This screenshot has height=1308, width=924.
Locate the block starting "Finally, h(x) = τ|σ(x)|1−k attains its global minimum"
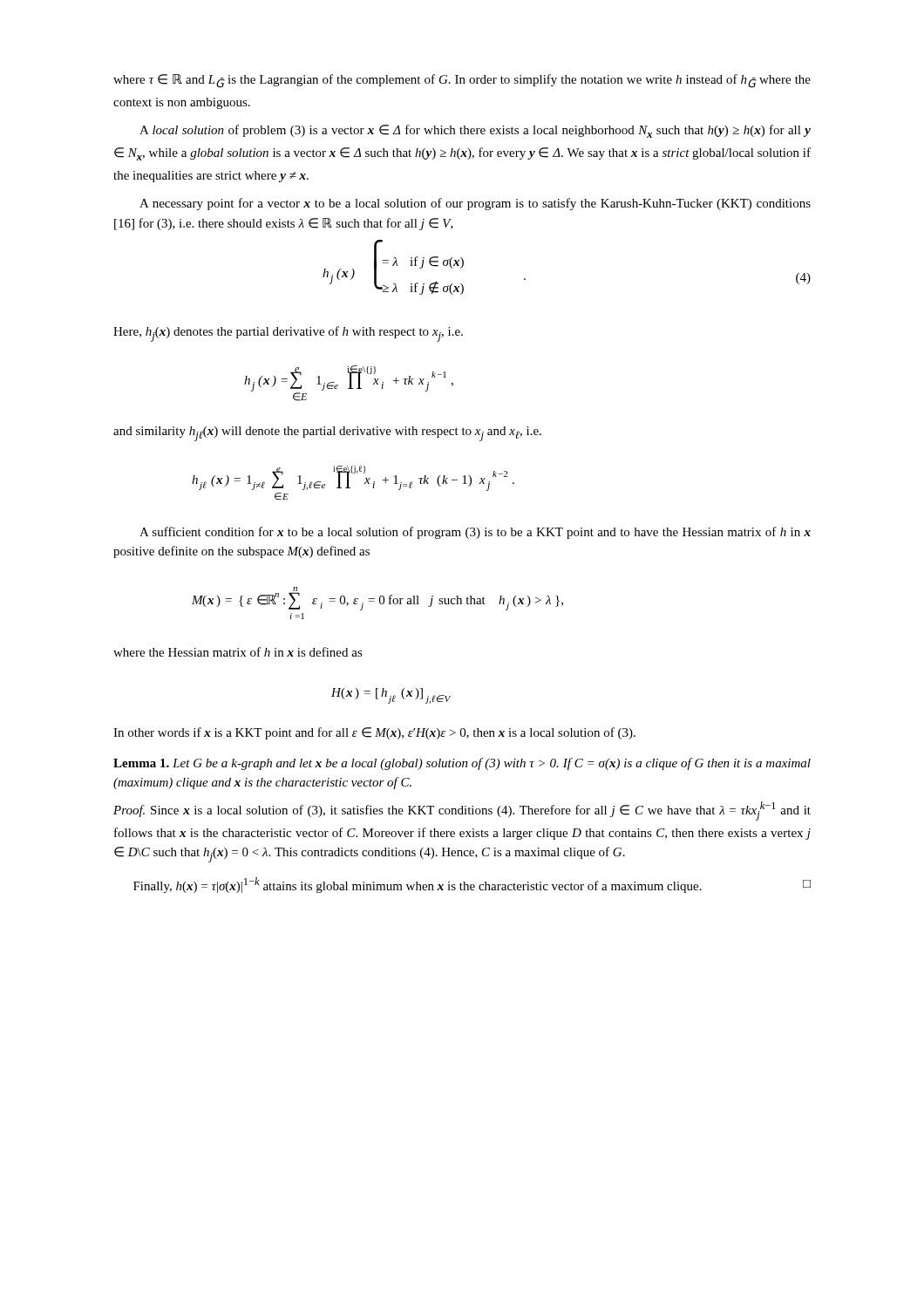(462, 883)
